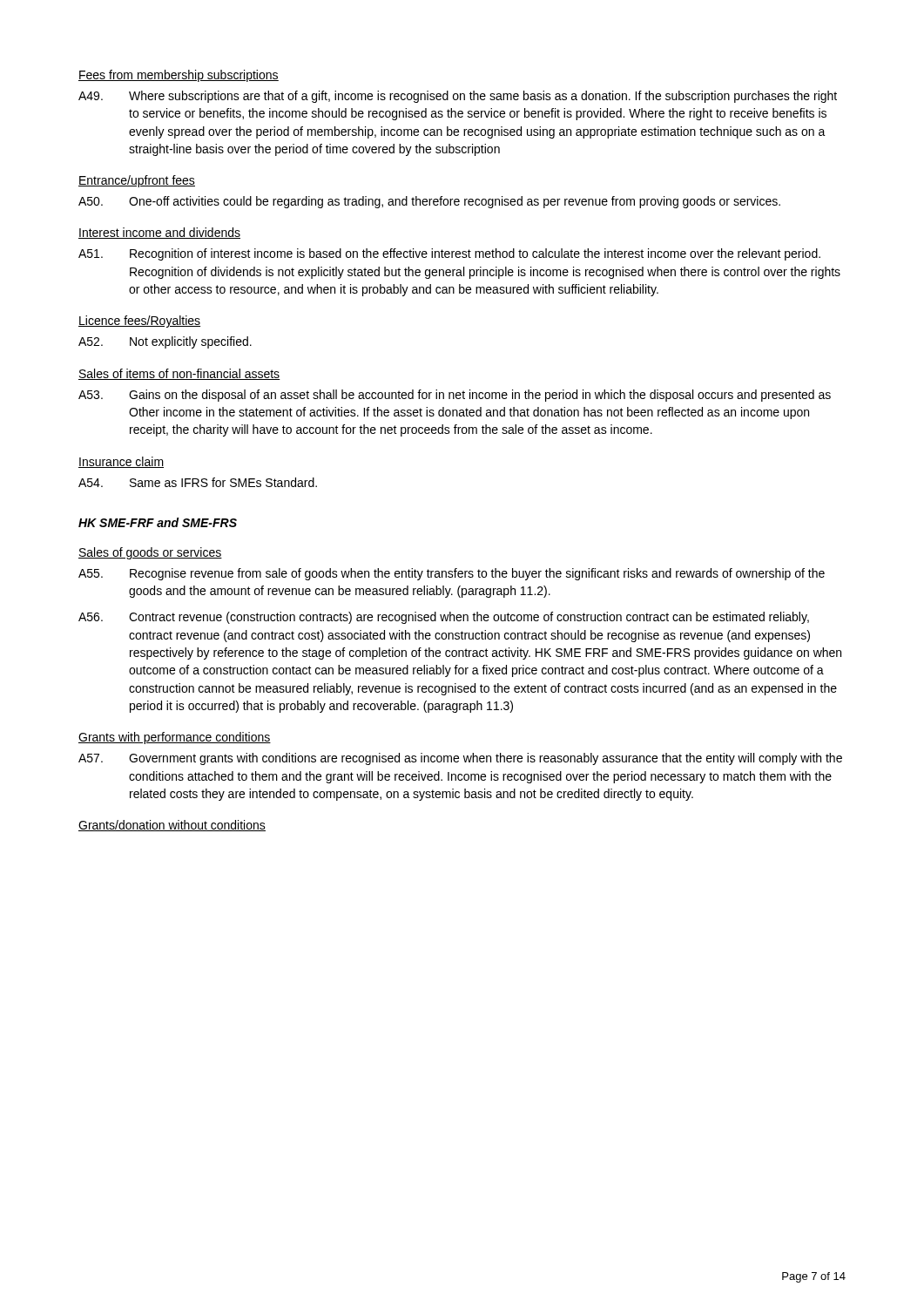924x1307 pixels.
Task: Point to "Licence fees/Royalties"
Action: (139, 321)
